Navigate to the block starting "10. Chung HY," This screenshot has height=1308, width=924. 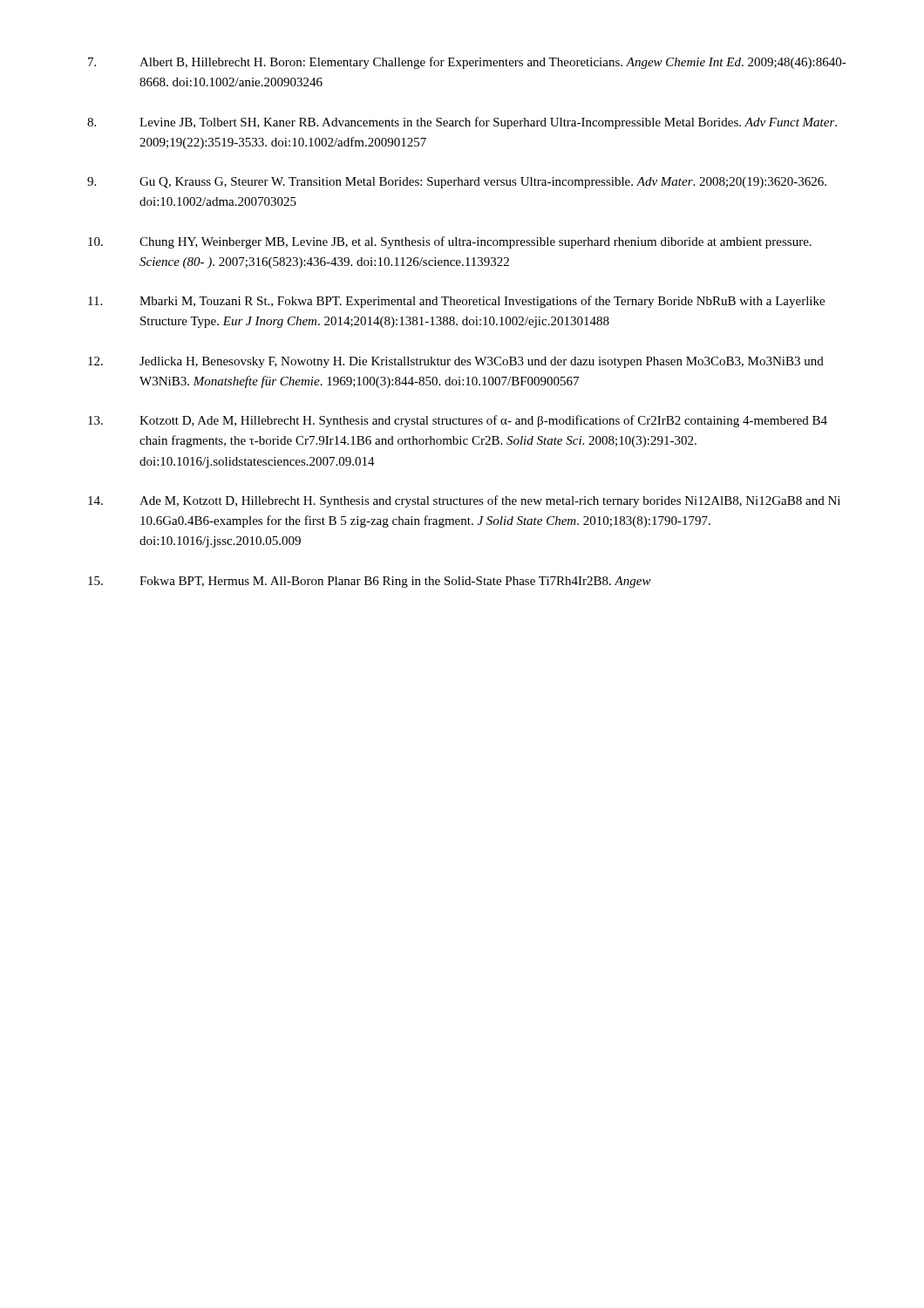point(471,252)
